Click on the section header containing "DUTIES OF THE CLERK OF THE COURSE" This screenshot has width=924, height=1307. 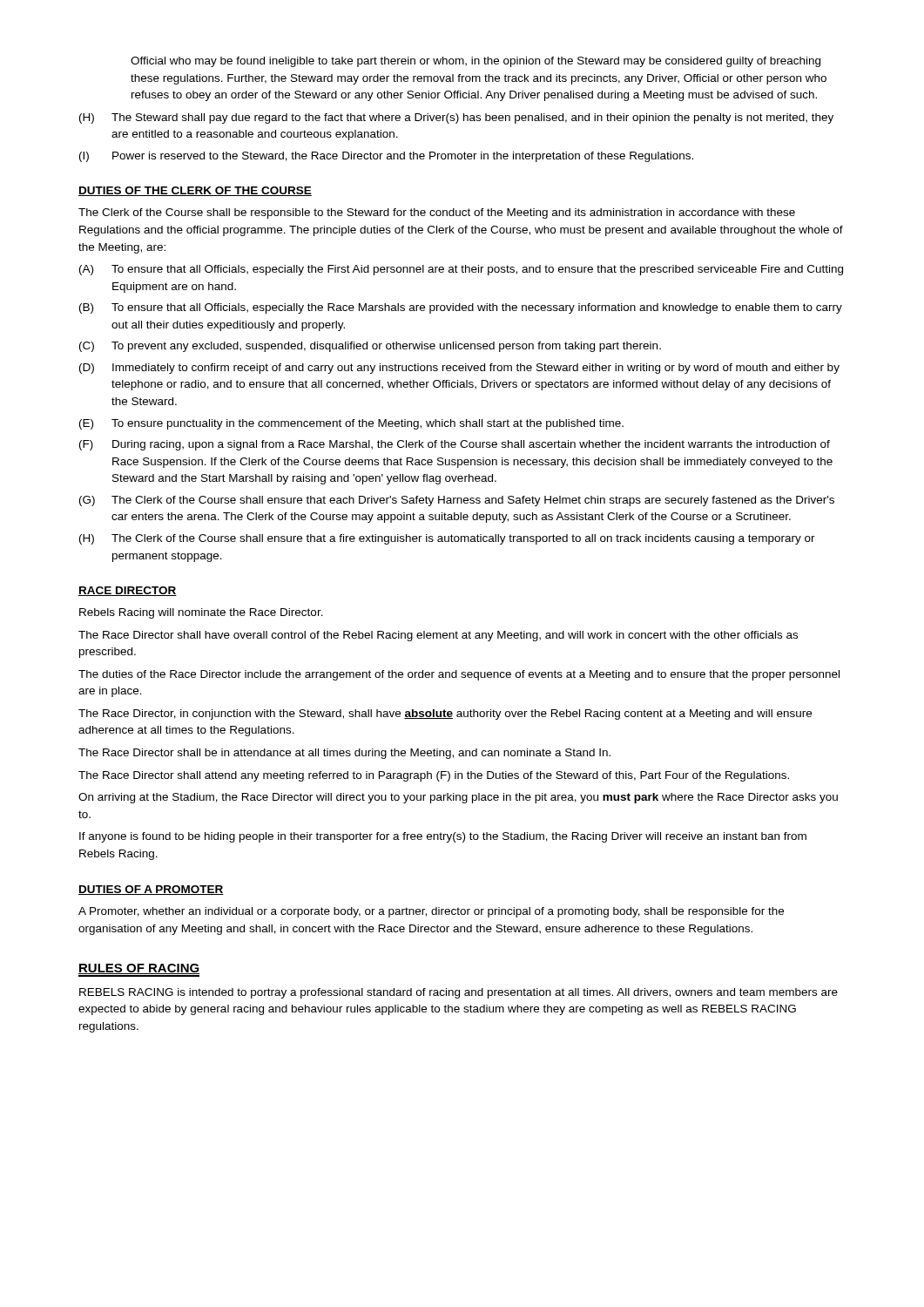click(195, 191)
